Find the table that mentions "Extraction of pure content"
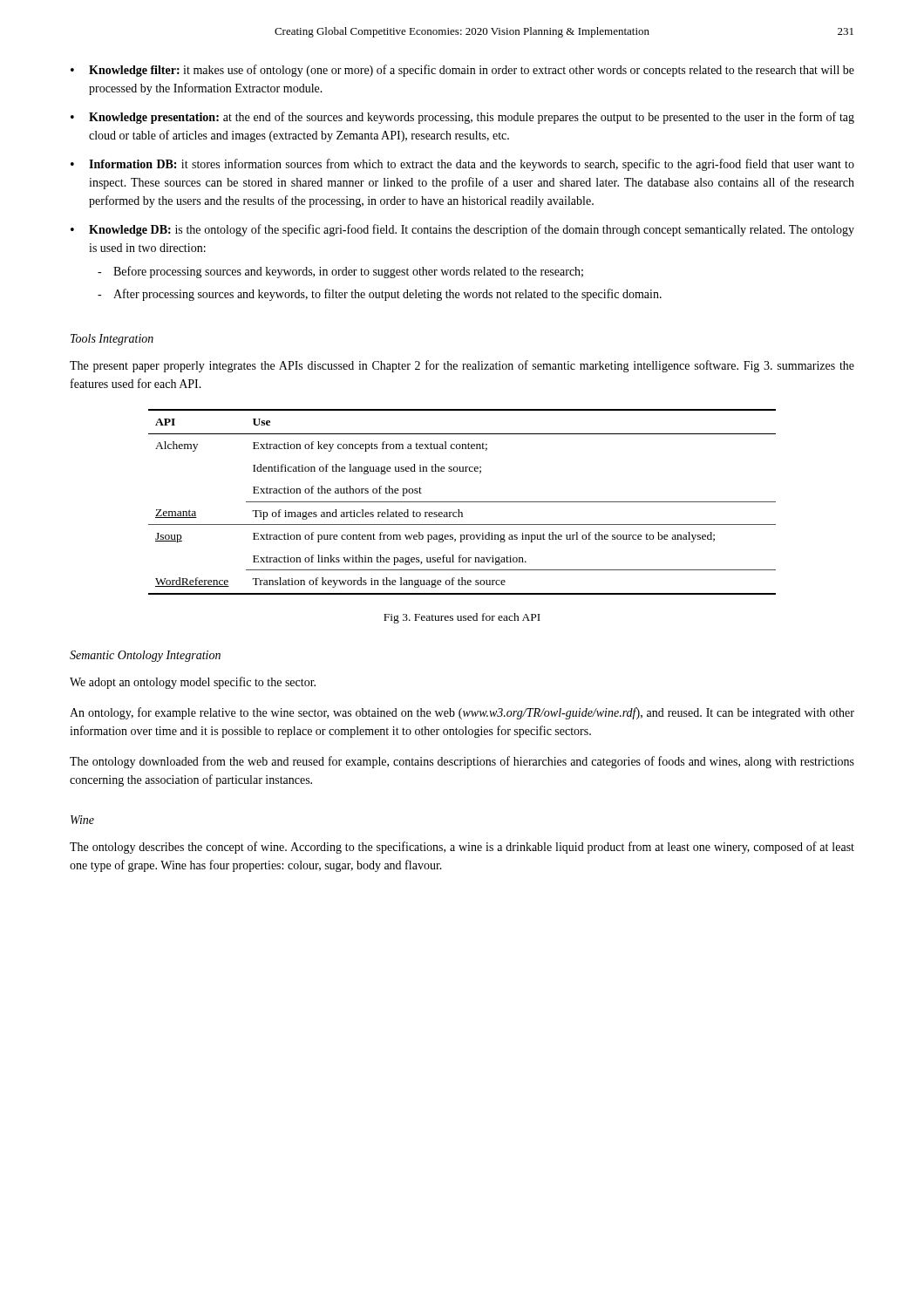This screenshot has width=924, height=1308. [462, 502]
